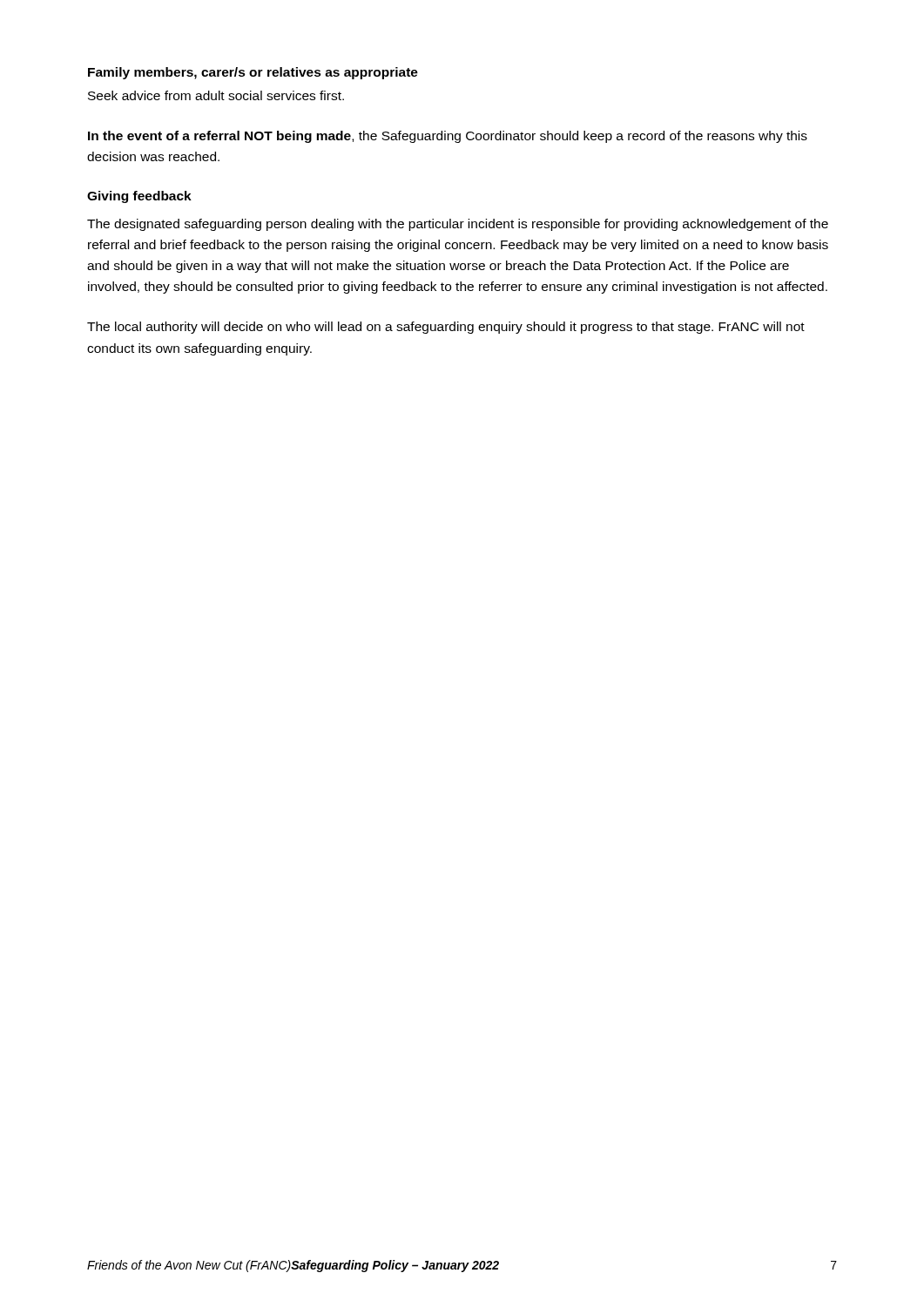
Task: Find the element starting "Family members, carer/s or relatives"
Action: 253,72
